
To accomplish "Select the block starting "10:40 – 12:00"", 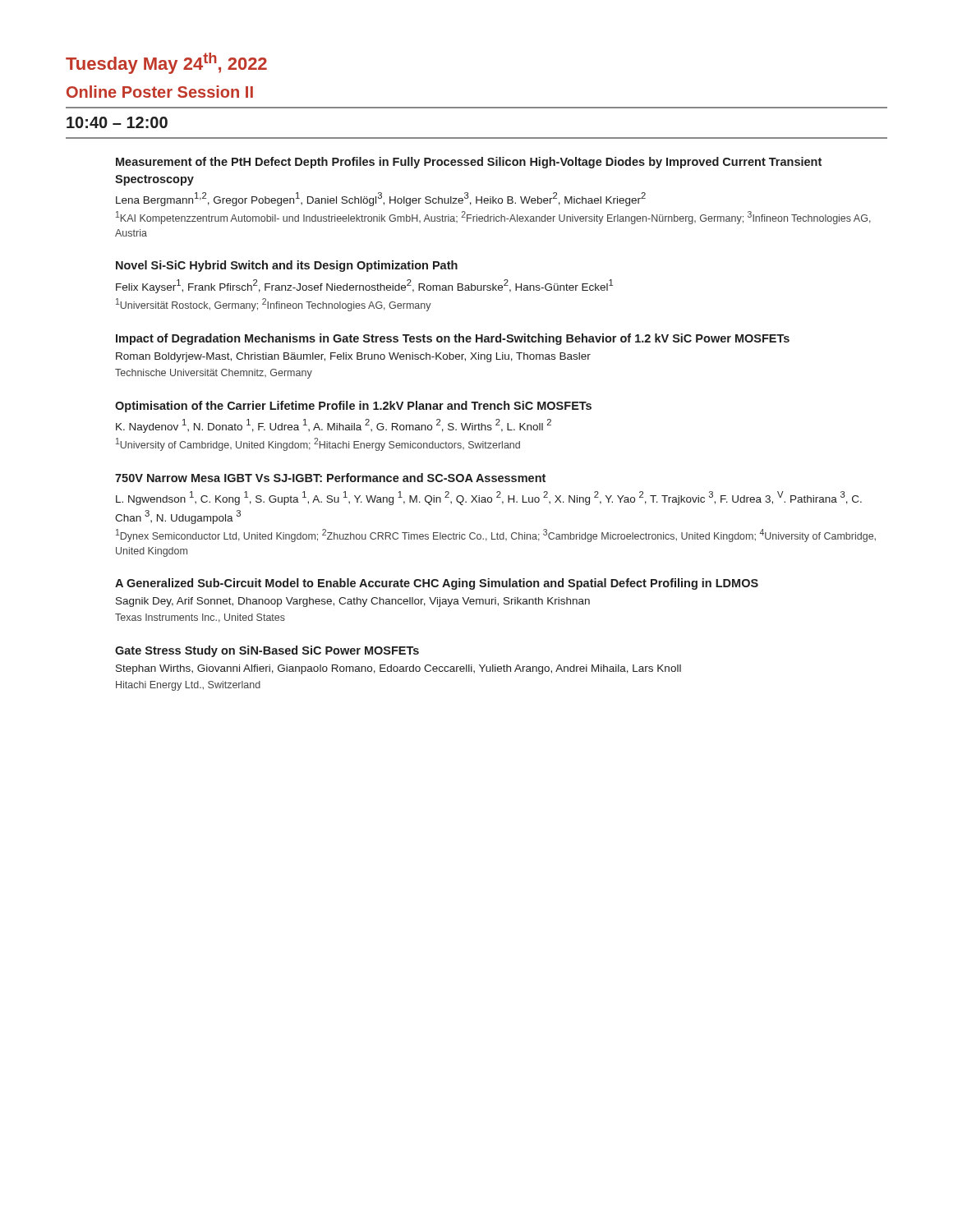I will coord(117,122).
